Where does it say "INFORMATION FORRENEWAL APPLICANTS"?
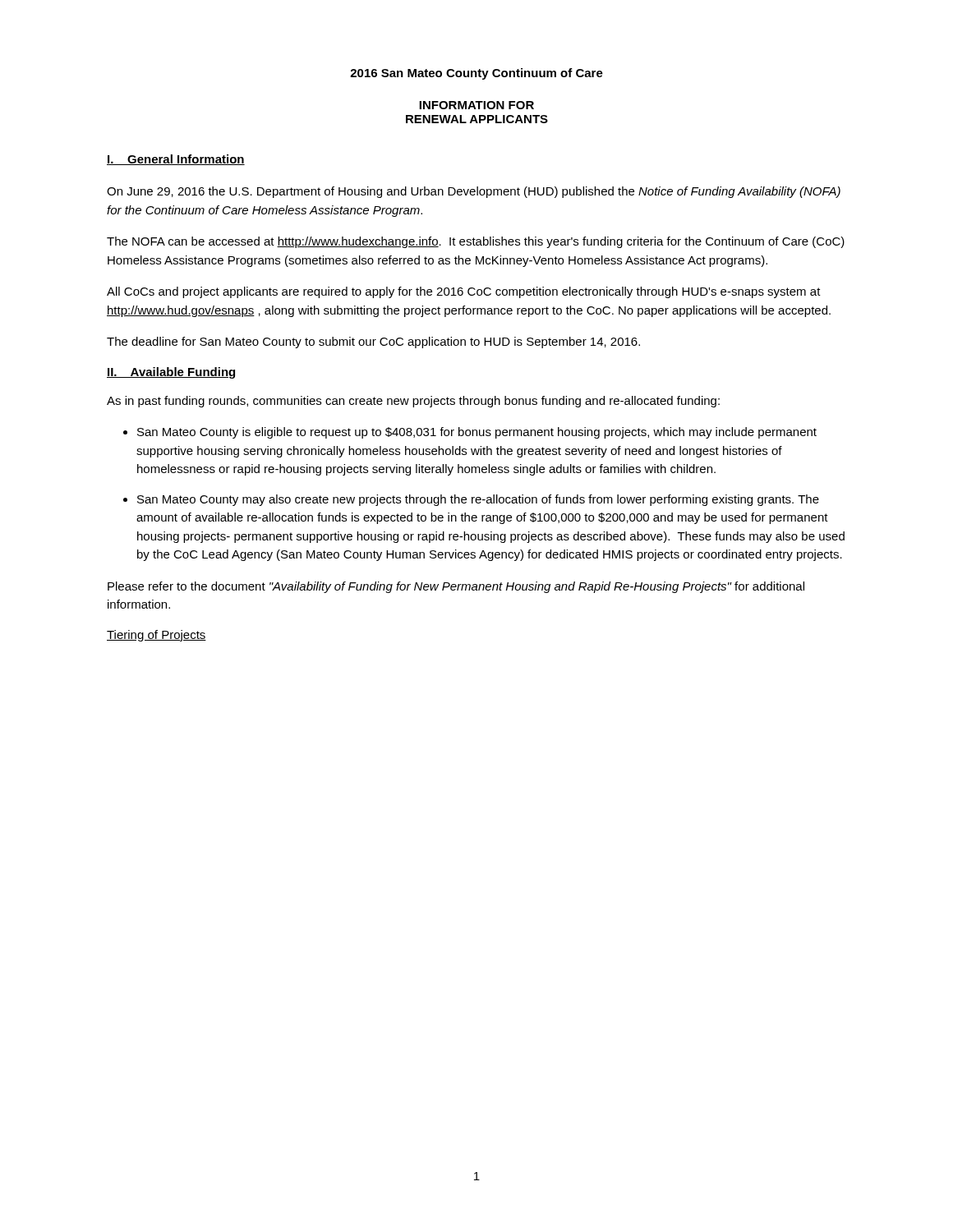The height and width of the screenshot is (1232, 953). 476,112
